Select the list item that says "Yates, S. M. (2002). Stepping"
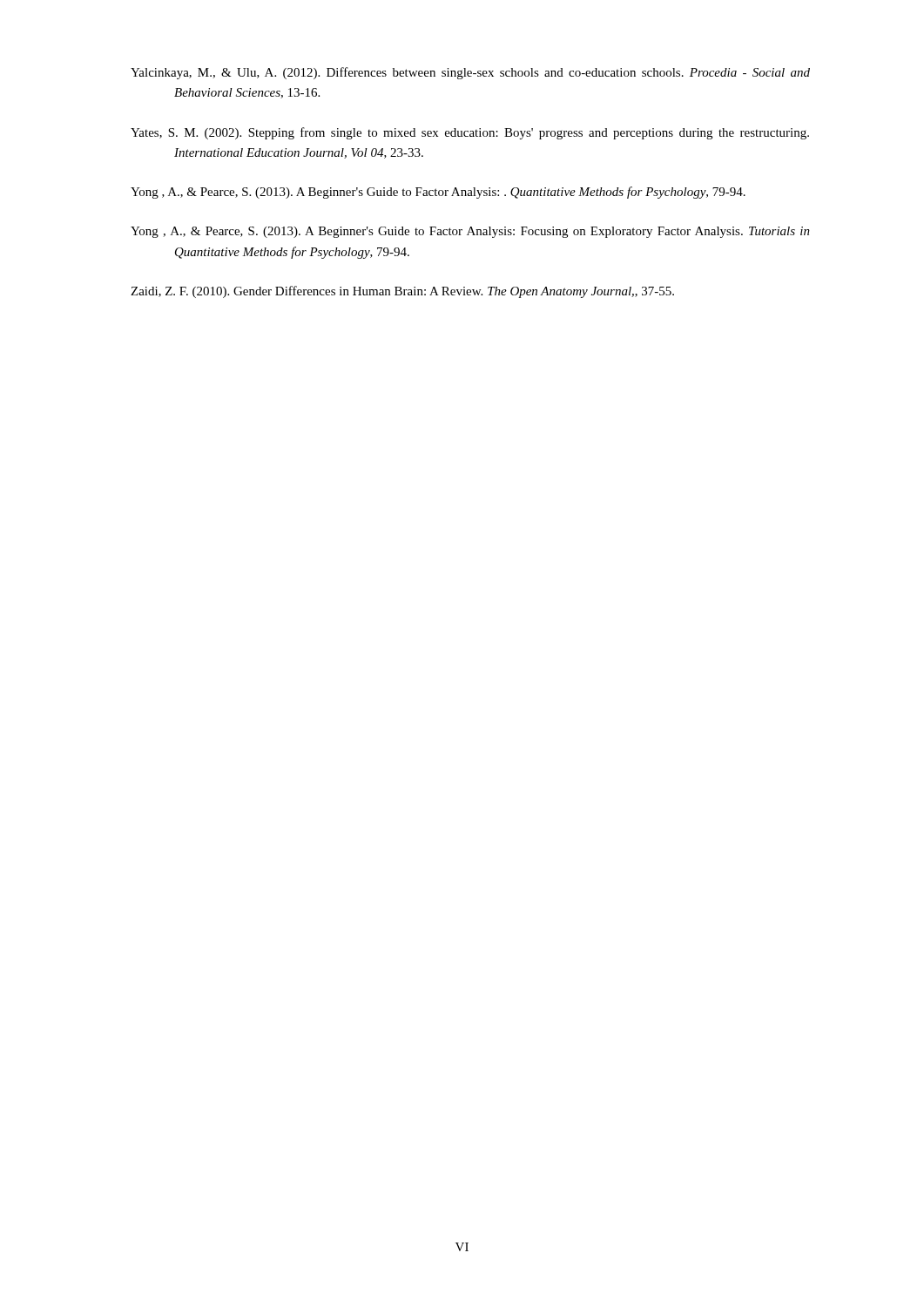This screenshot has height=1307, width=924. (x=470, y=142)
